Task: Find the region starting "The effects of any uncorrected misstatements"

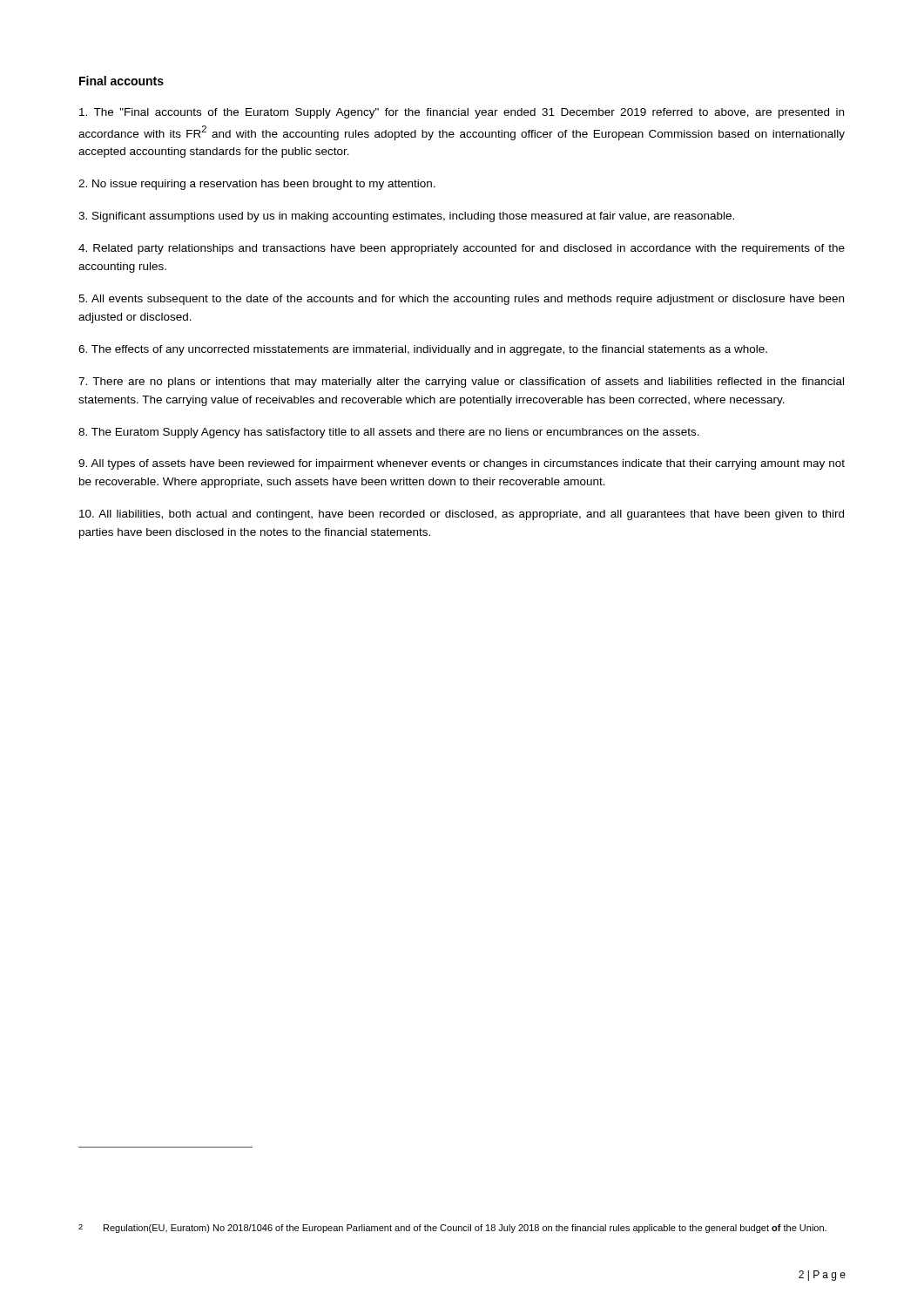Action: [423, 349]
